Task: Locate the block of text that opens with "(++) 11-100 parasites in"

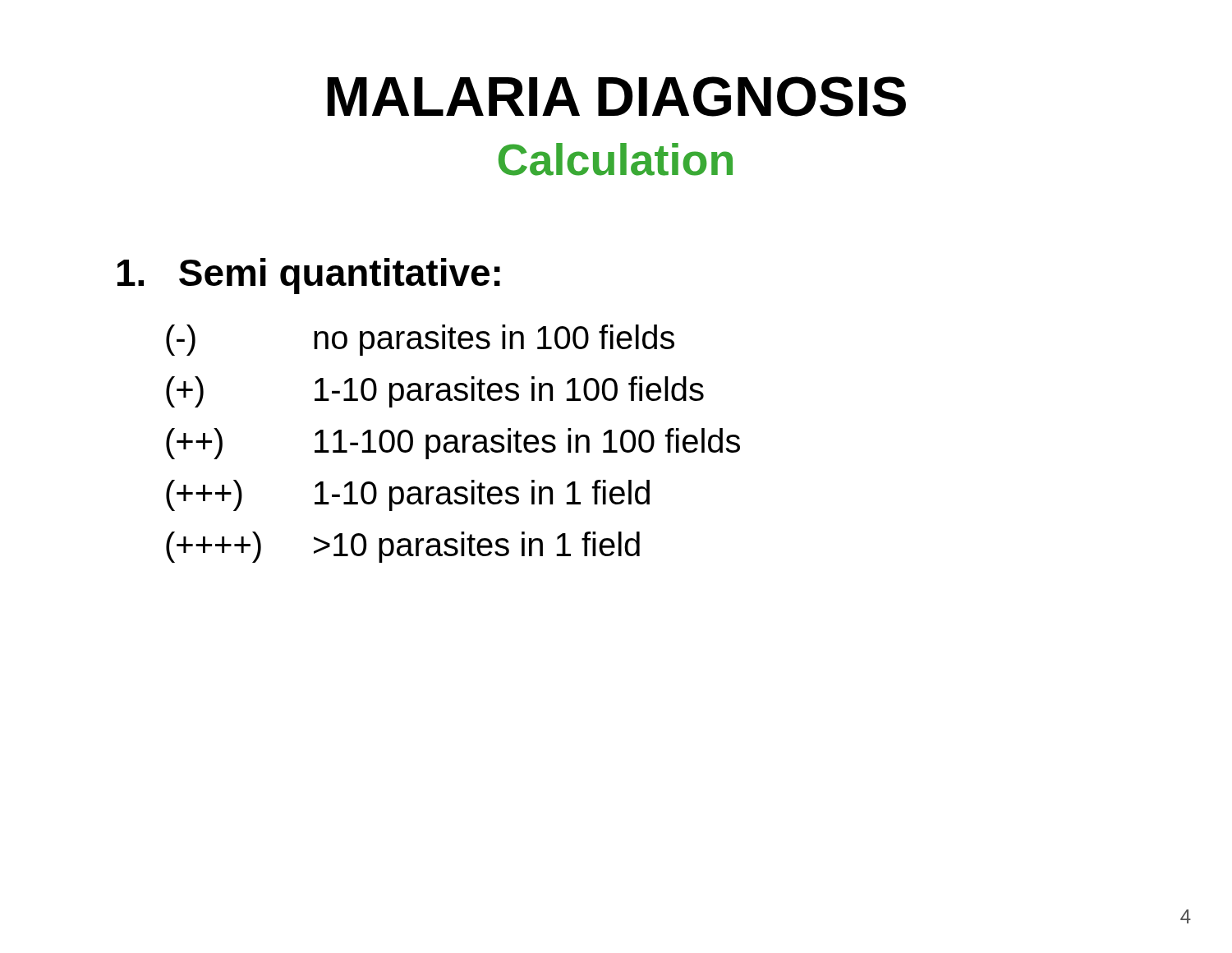Action: pos(428,441)
